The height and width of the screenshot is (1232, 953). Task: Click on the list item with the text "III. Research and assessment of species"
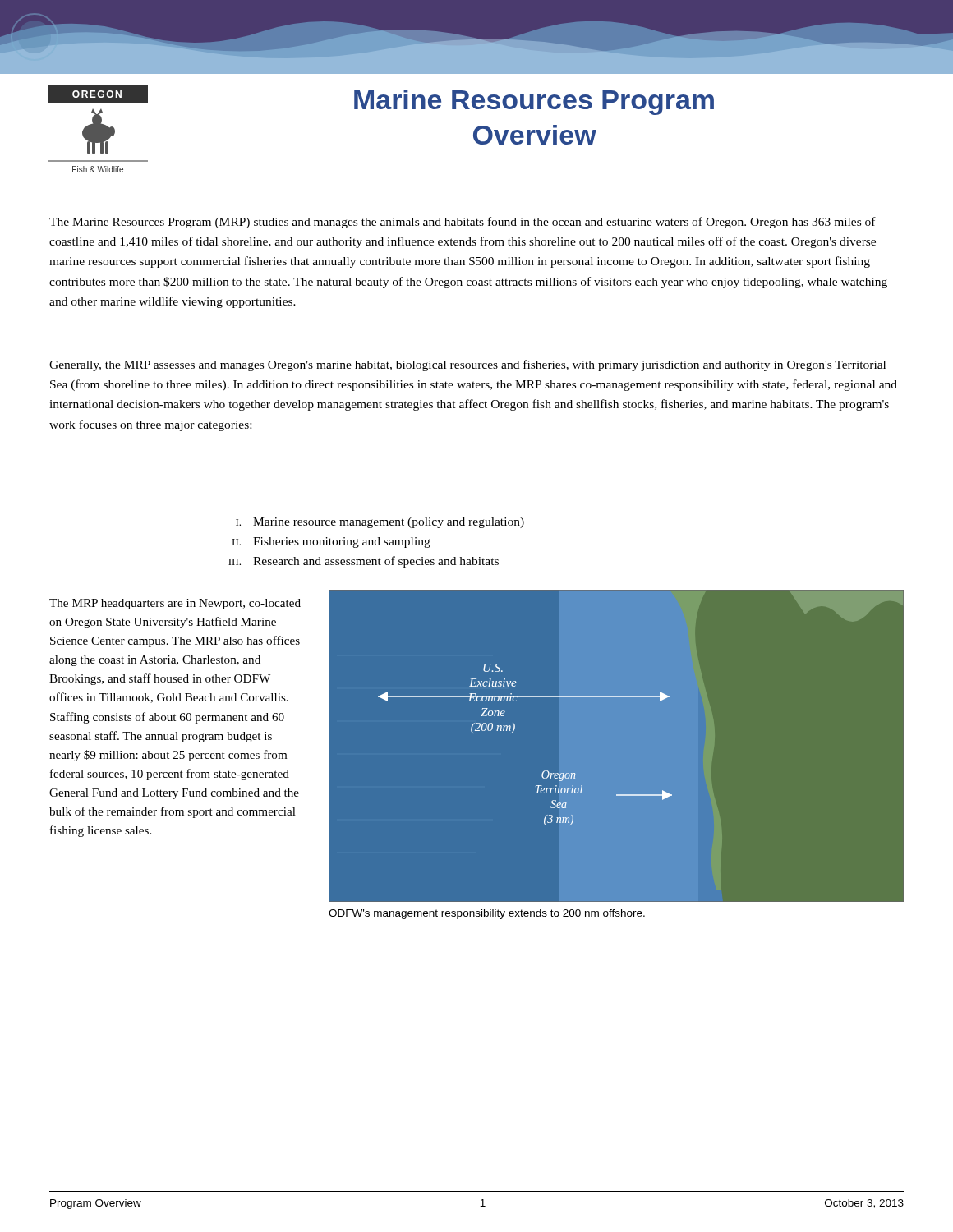(476, 561)
